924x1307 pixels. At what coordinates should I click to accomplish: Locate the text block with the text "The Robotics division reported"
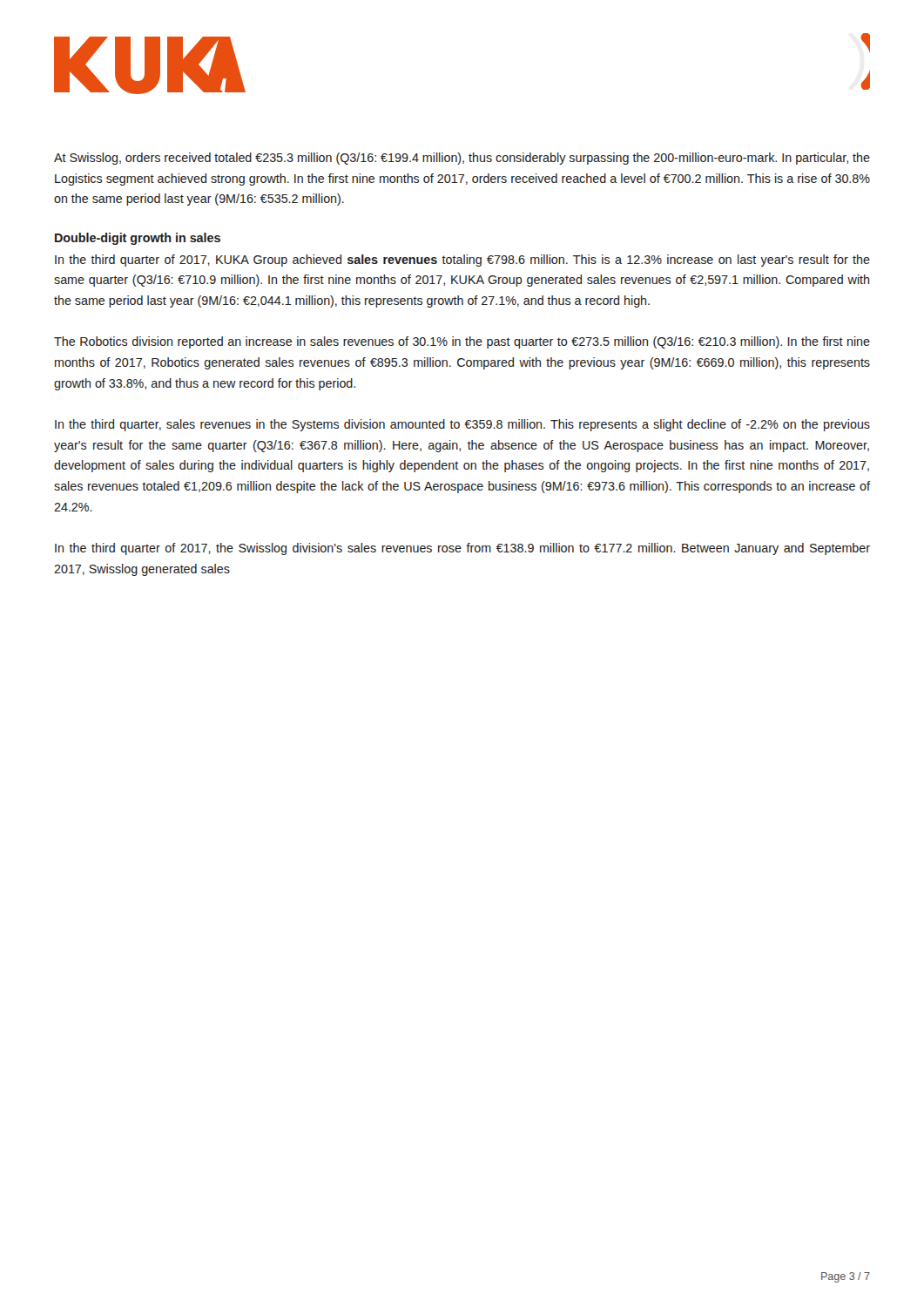(x=462, y=362)
